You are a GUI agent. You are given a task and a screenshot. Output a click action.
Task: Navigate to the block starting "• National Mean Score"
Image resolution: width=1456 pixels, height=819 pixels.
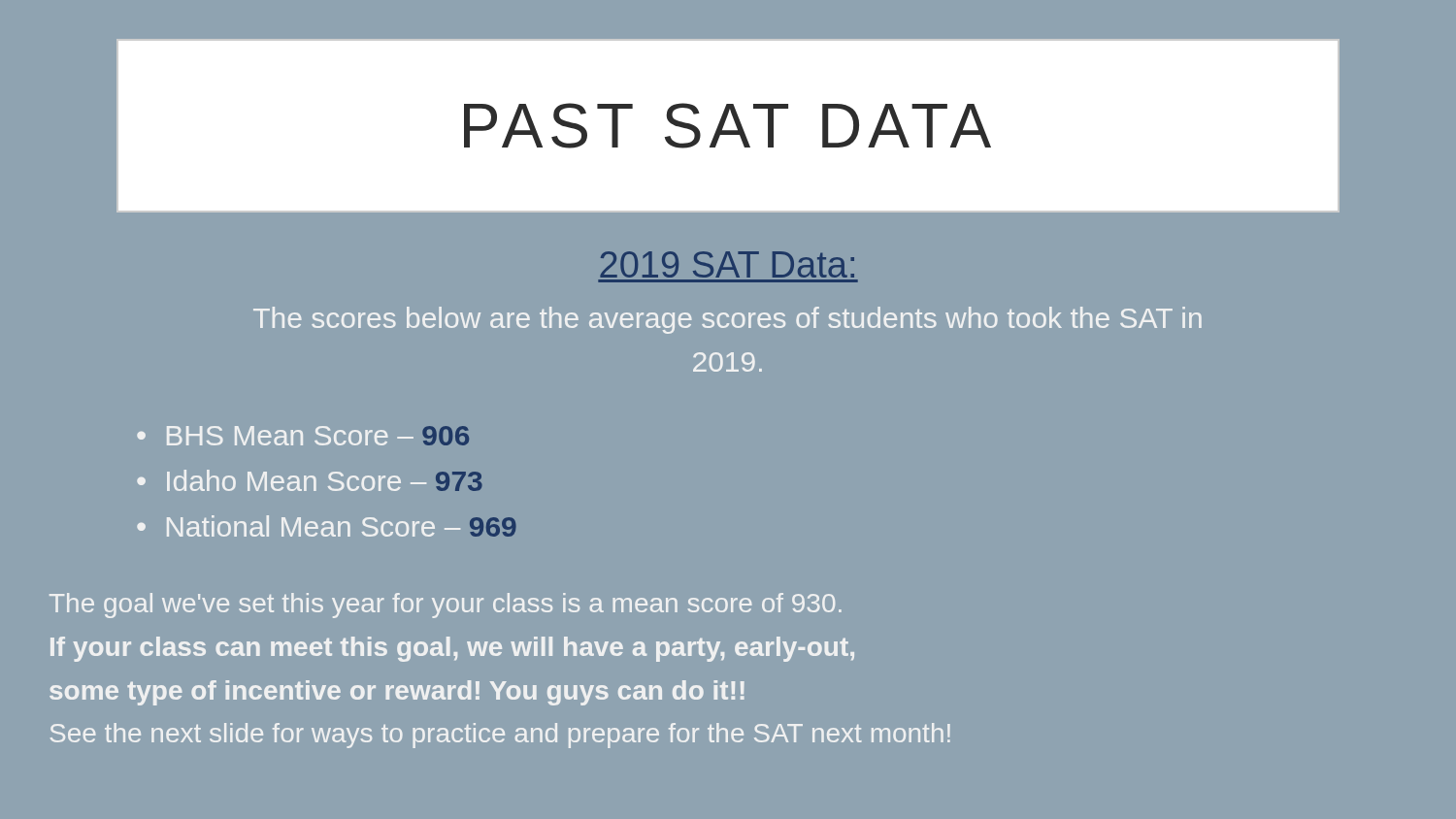[327, 526]
